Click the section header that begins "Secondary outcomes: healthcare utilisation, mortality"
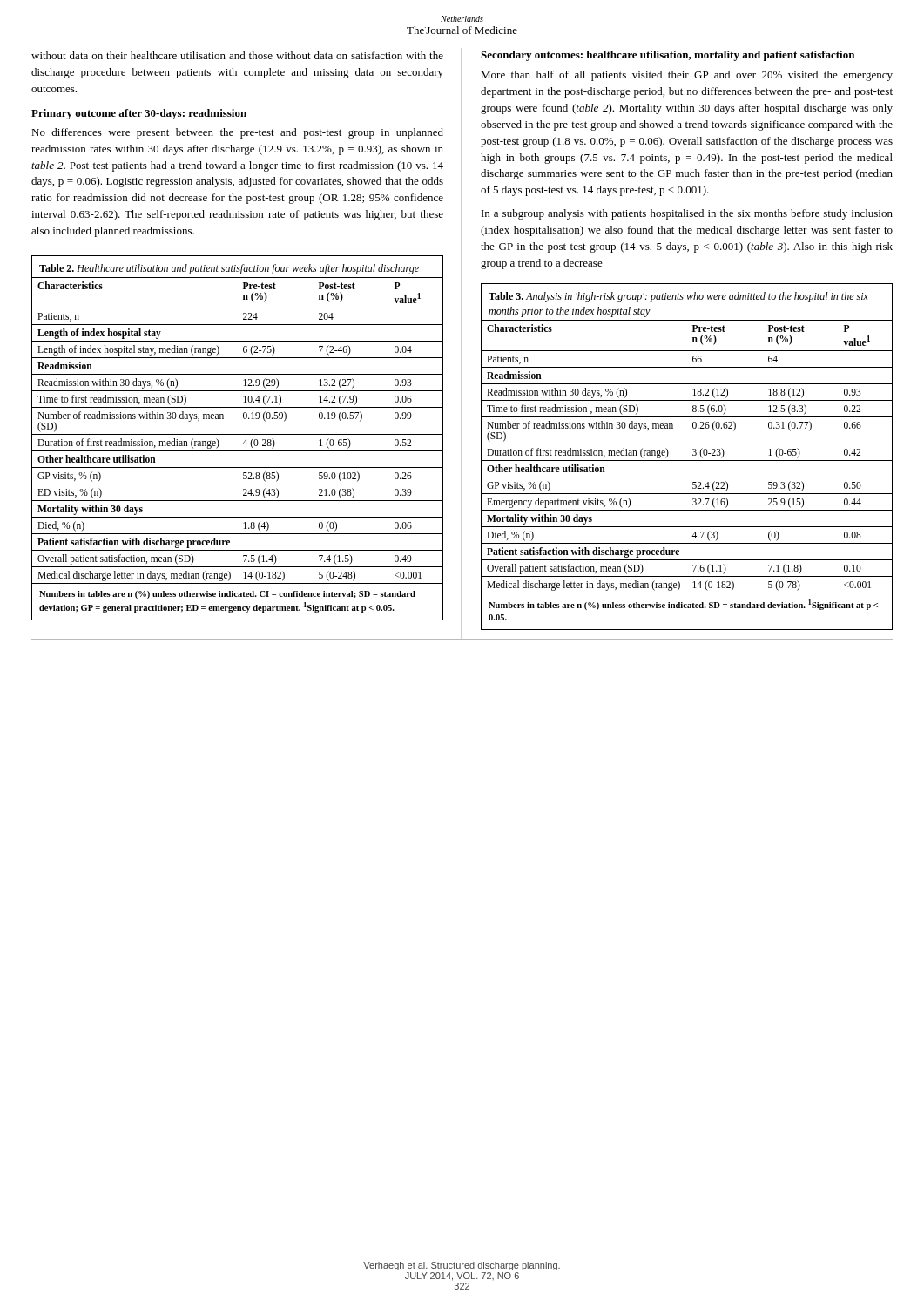924x1307 pixels. click(x=668, y=55)
